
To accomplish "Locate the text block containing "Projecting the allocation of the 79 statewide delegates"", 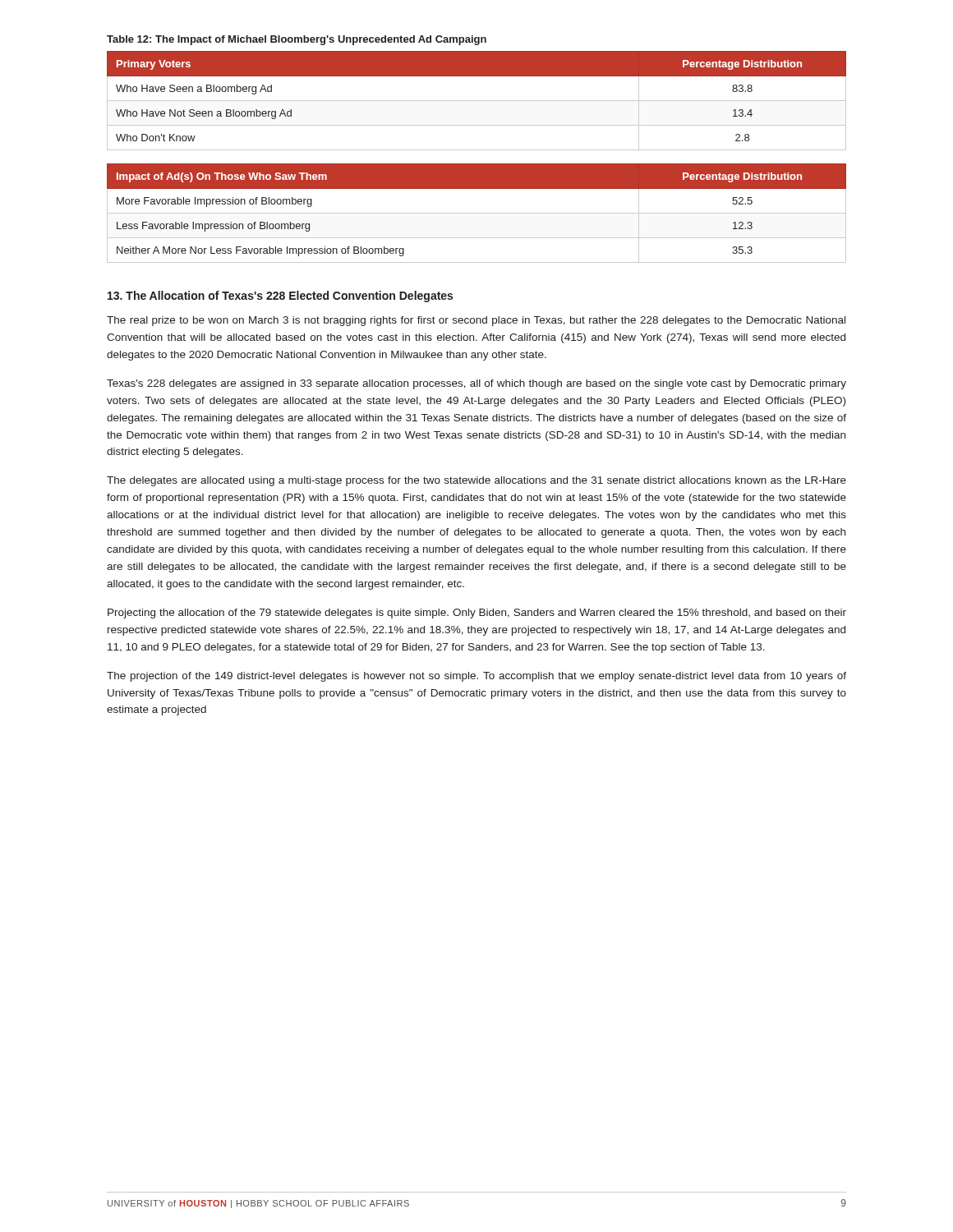I will point(476,629).
